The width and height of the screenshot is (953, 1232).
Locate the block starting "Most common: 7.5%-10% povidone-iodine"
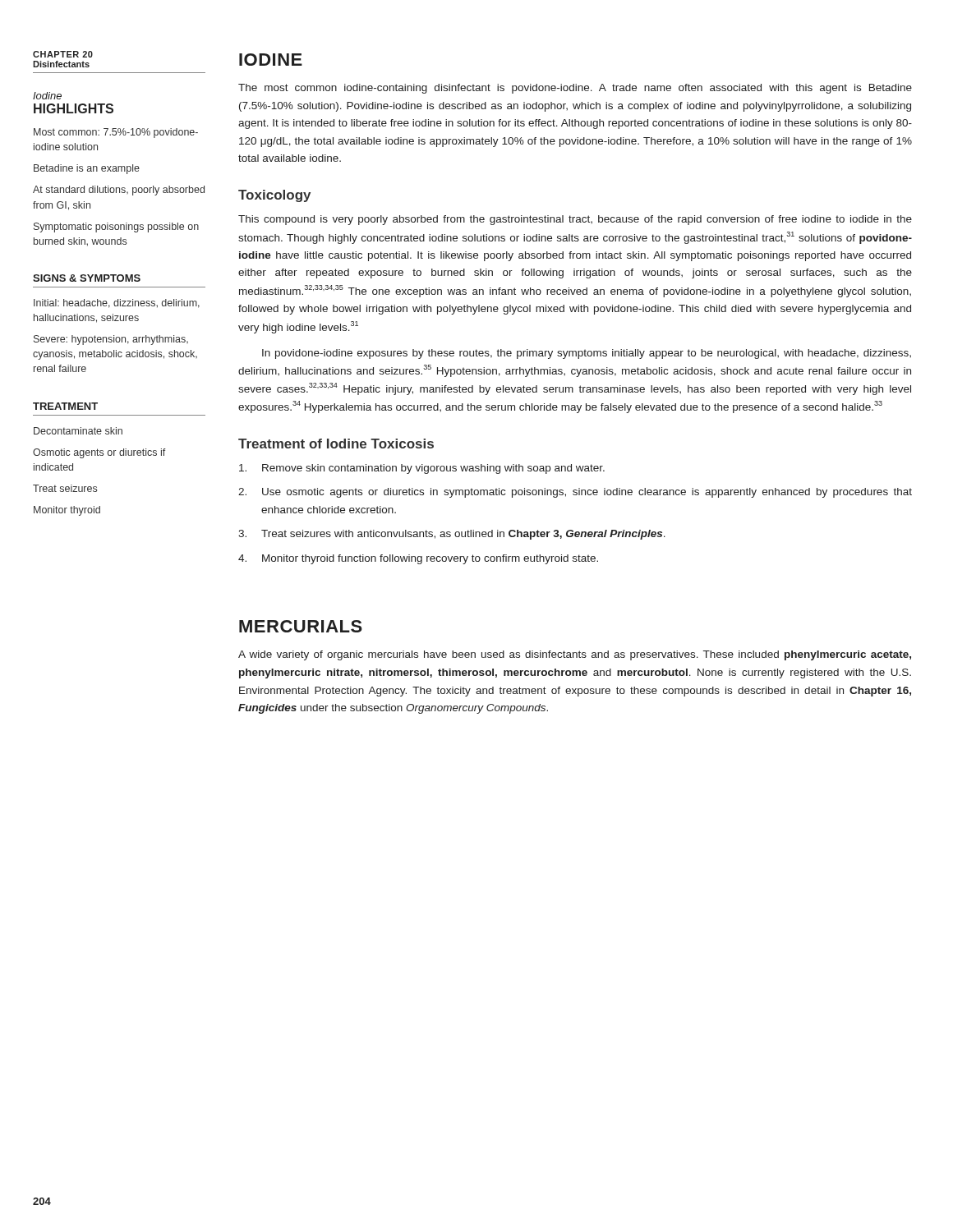(116, 140)
